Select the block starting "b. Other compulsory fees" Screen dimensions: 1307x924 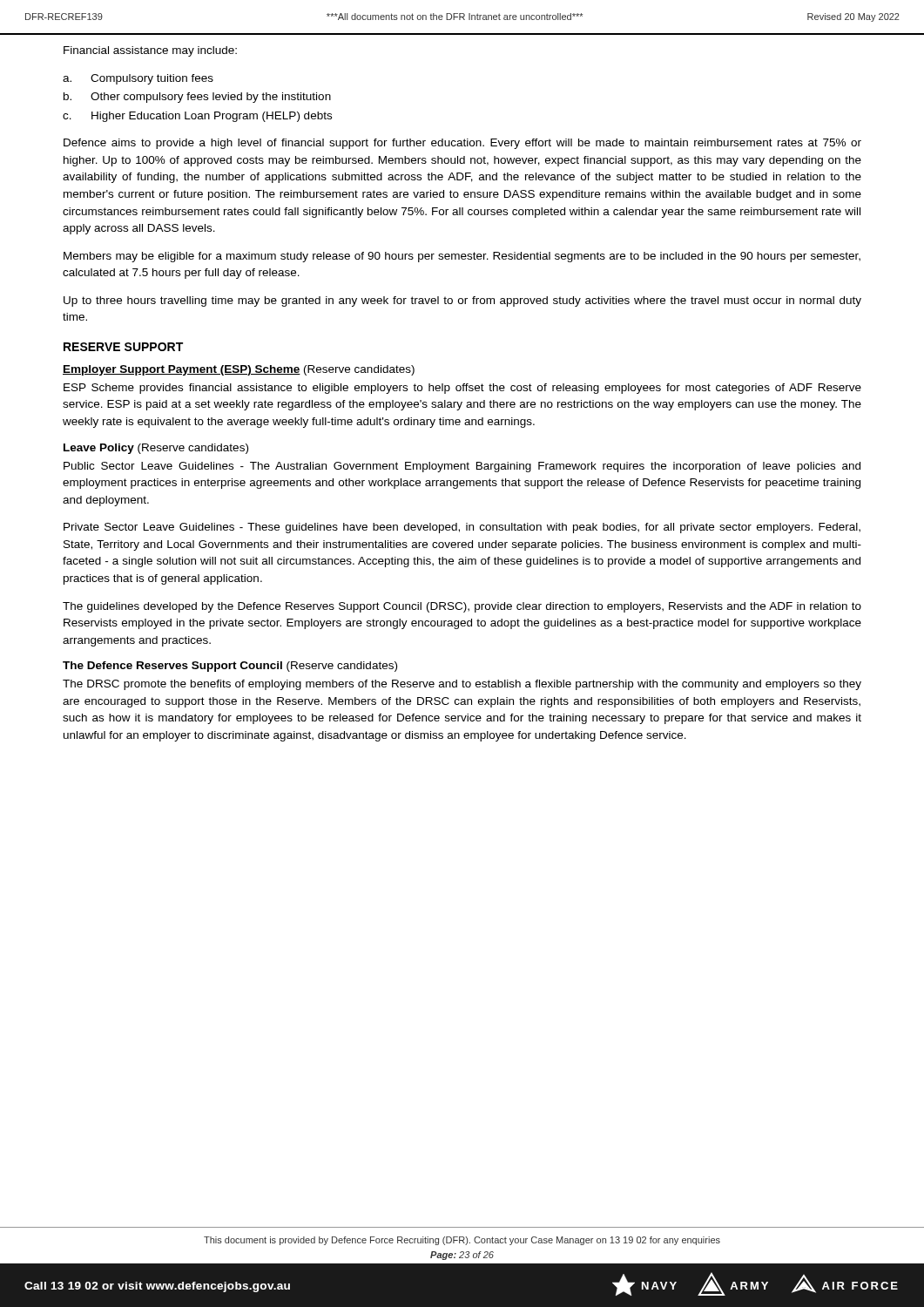197,98
